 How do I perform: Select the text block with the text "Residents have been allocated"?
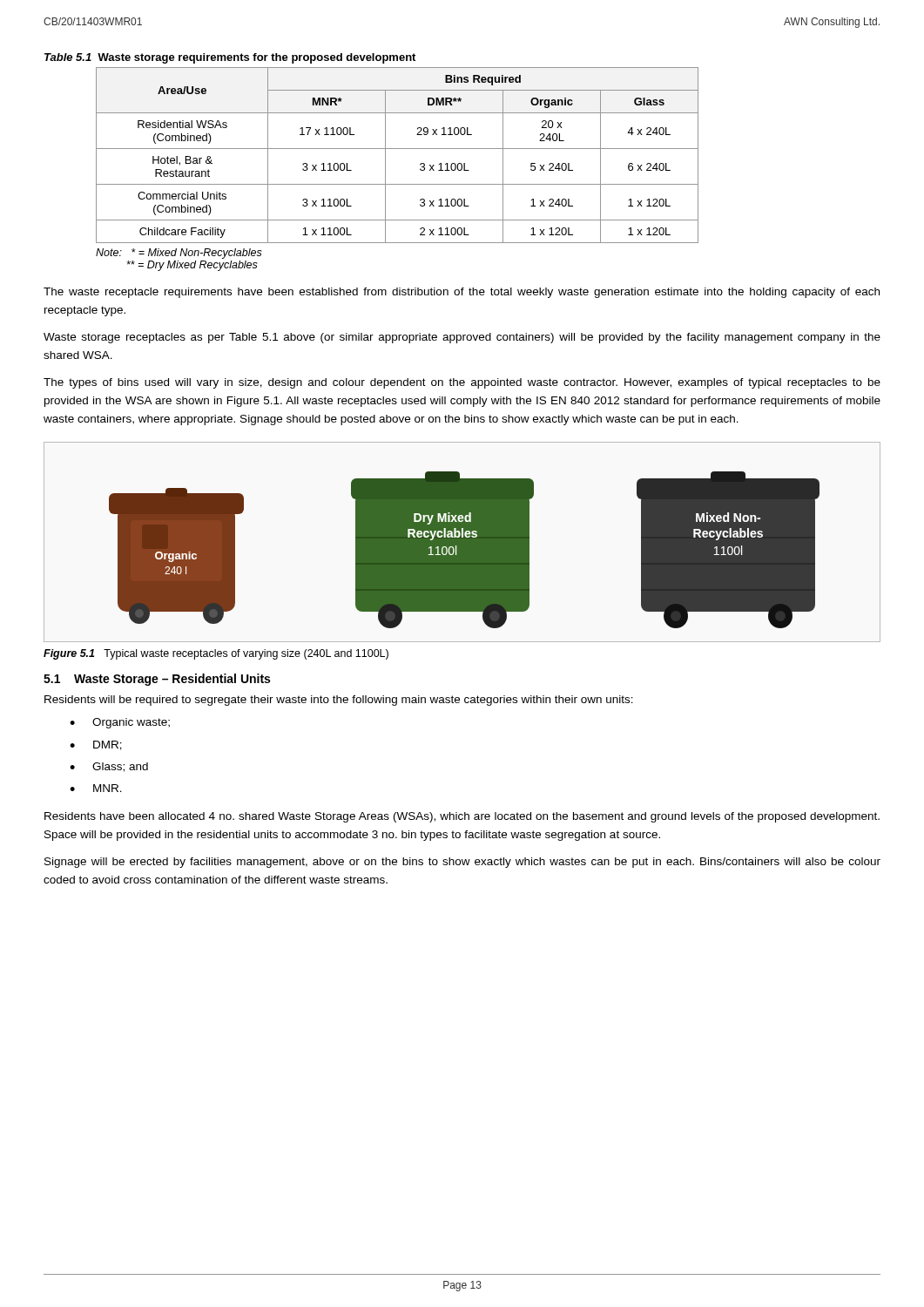pyautogui.click(x=462, y=825)
